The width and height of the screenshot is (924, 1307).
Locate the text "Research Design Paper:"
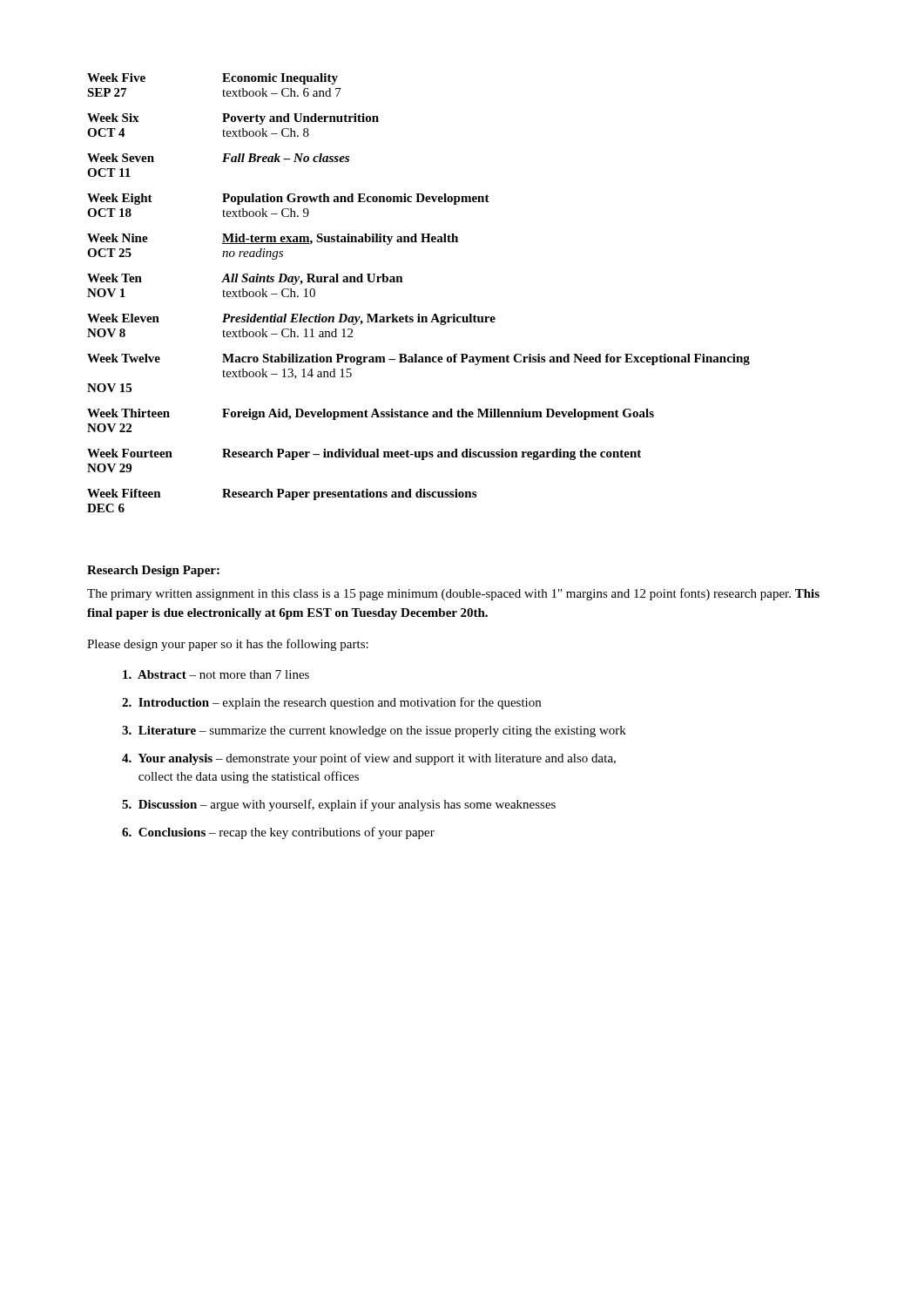154,570
